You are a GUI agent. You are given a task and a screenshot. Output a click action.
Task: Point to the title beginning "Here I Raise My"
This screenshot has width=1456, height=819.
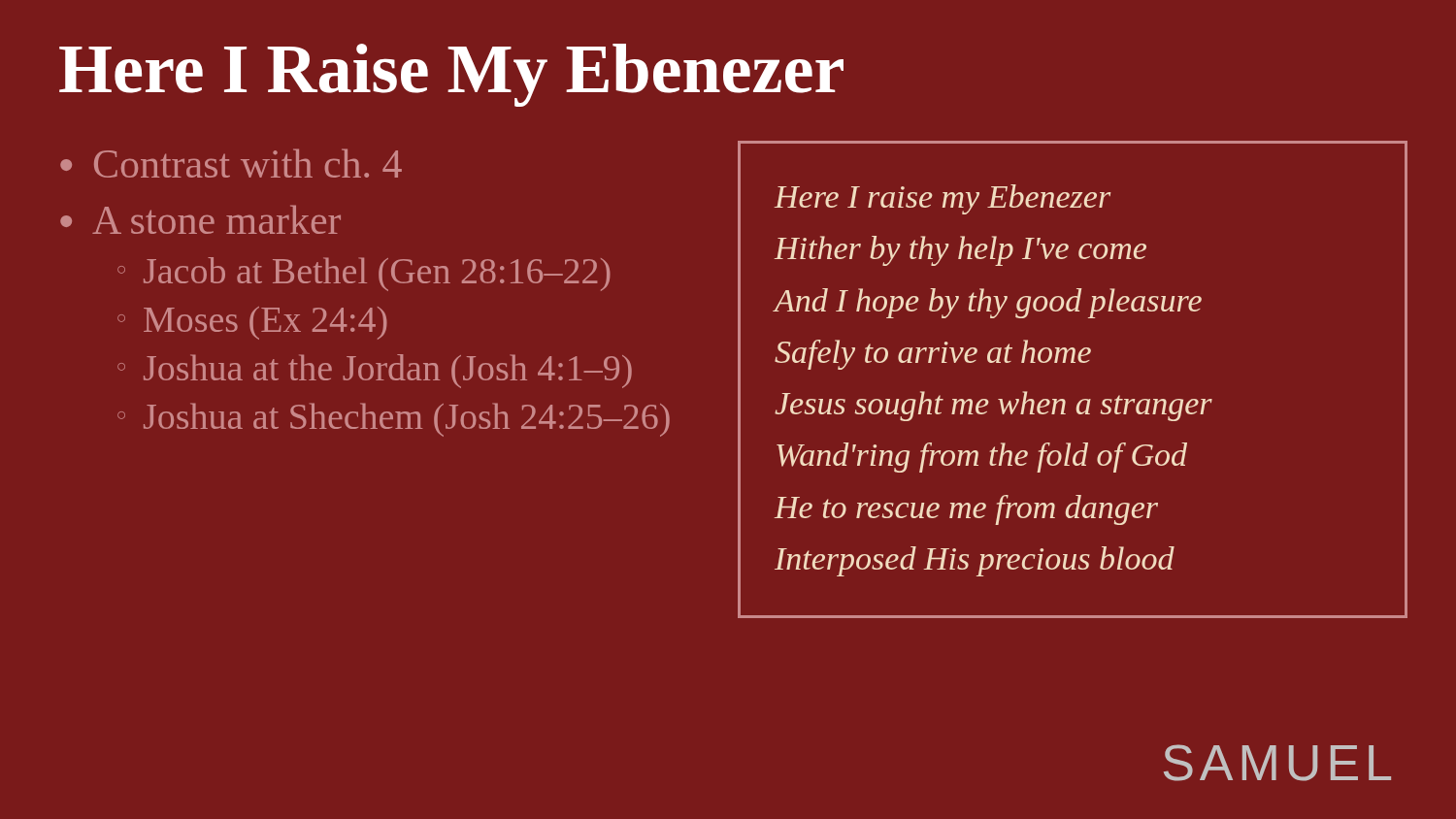452,69
